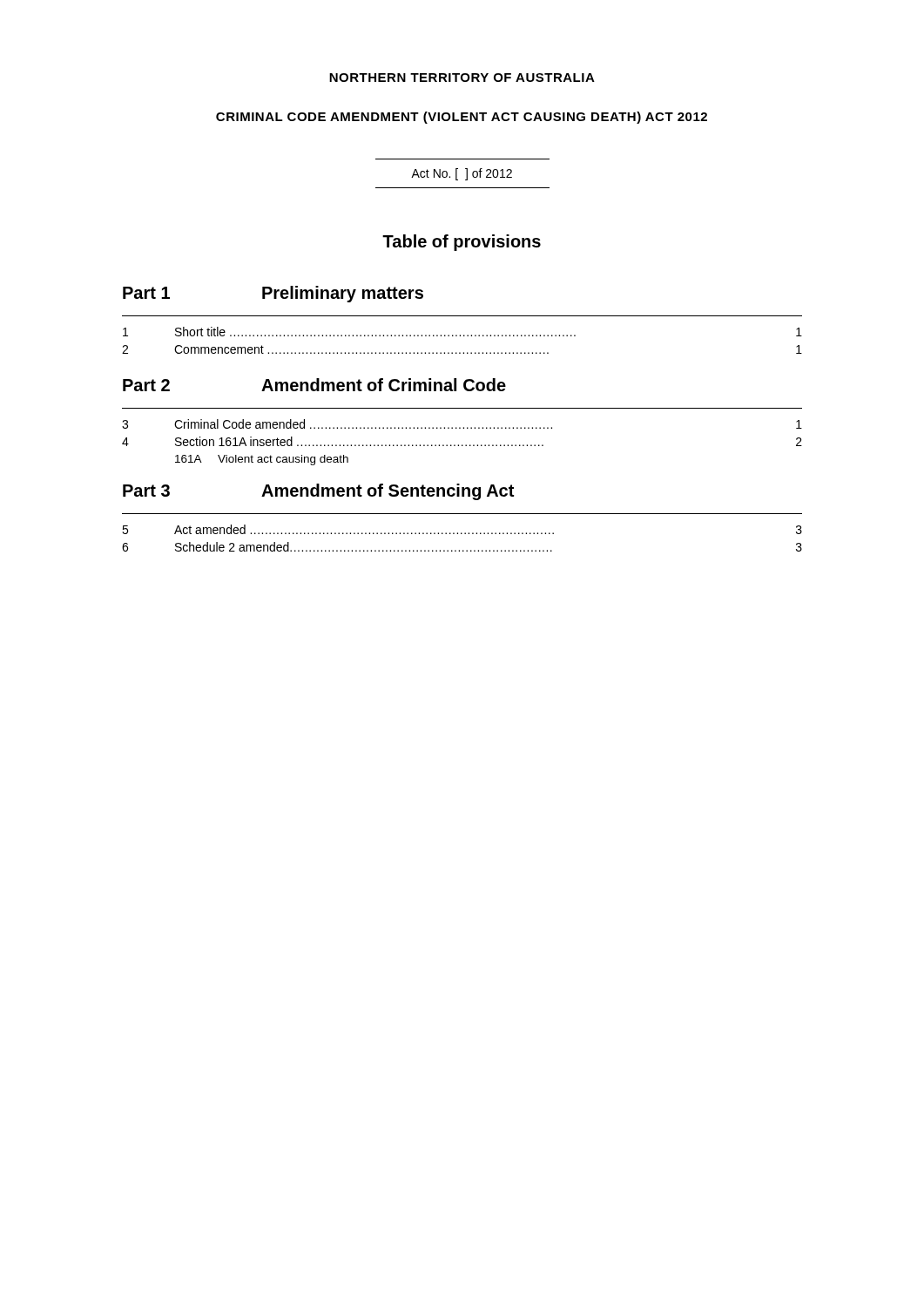Click where it says "Table of provisions"

pyautogui.click(x=462, y=241)
